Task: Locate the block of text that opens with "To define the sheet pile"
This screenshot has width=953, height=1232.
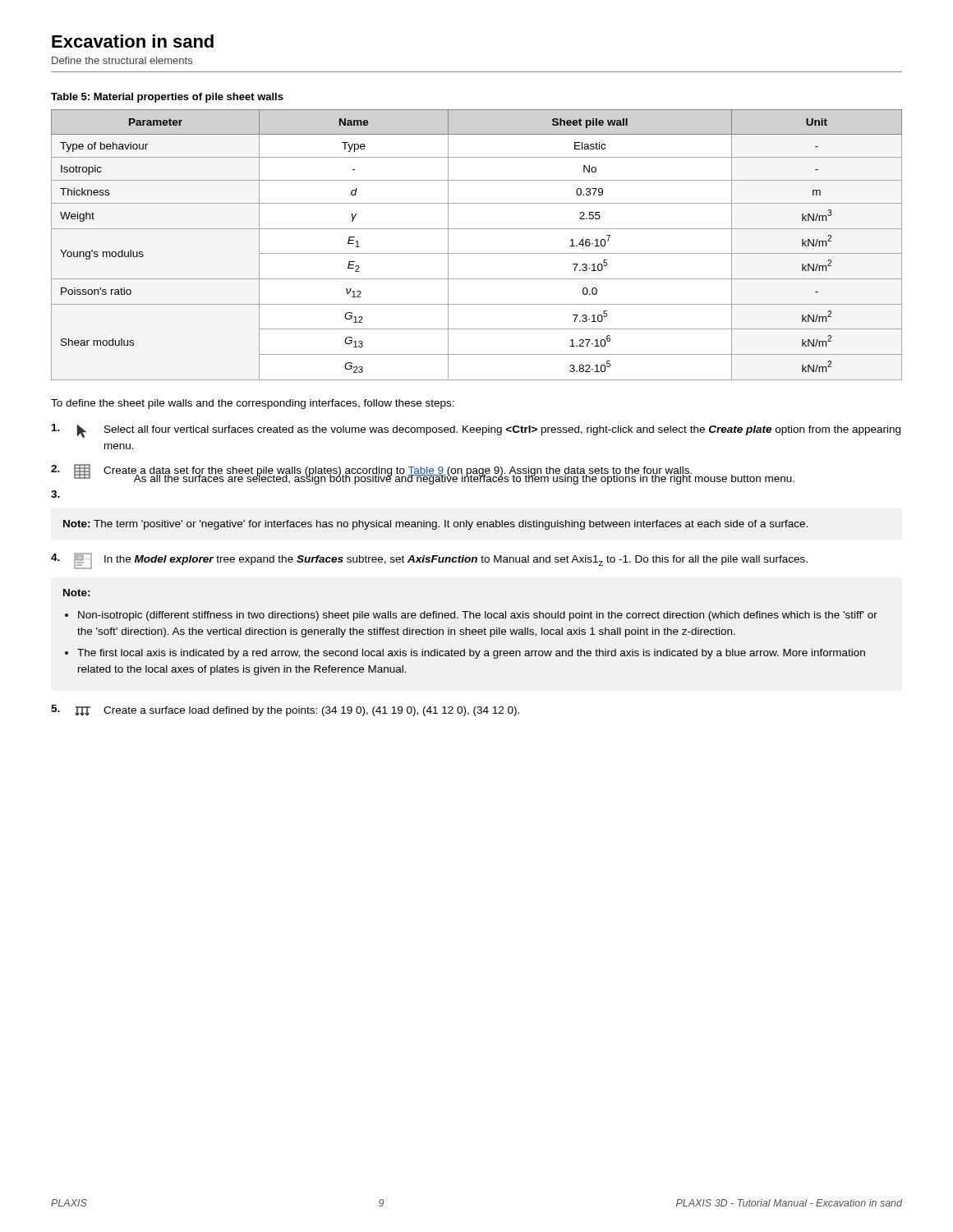Action: pos(253,403)
